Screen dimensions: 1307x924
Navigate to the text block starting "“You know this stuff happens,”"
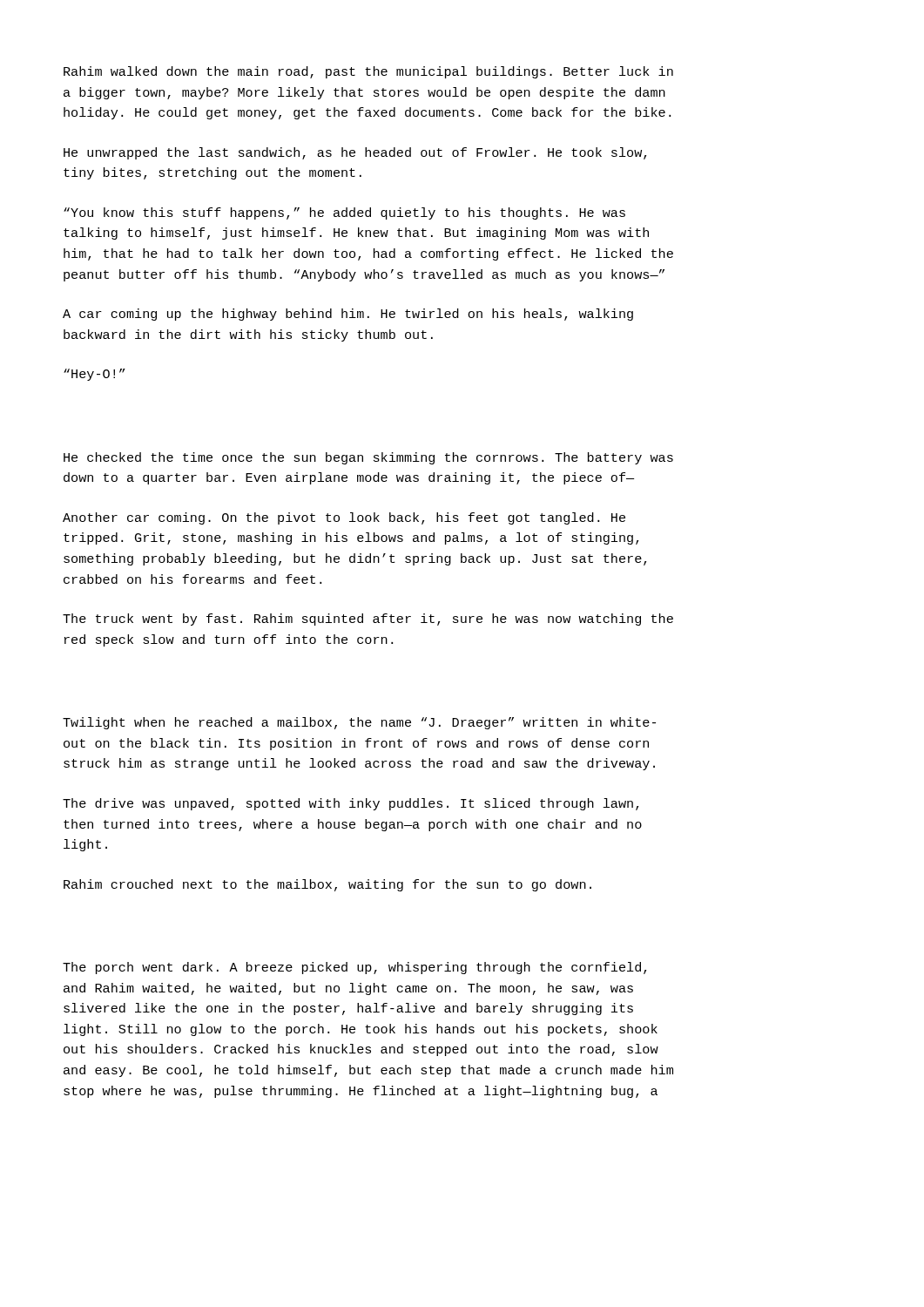[368, 244]
